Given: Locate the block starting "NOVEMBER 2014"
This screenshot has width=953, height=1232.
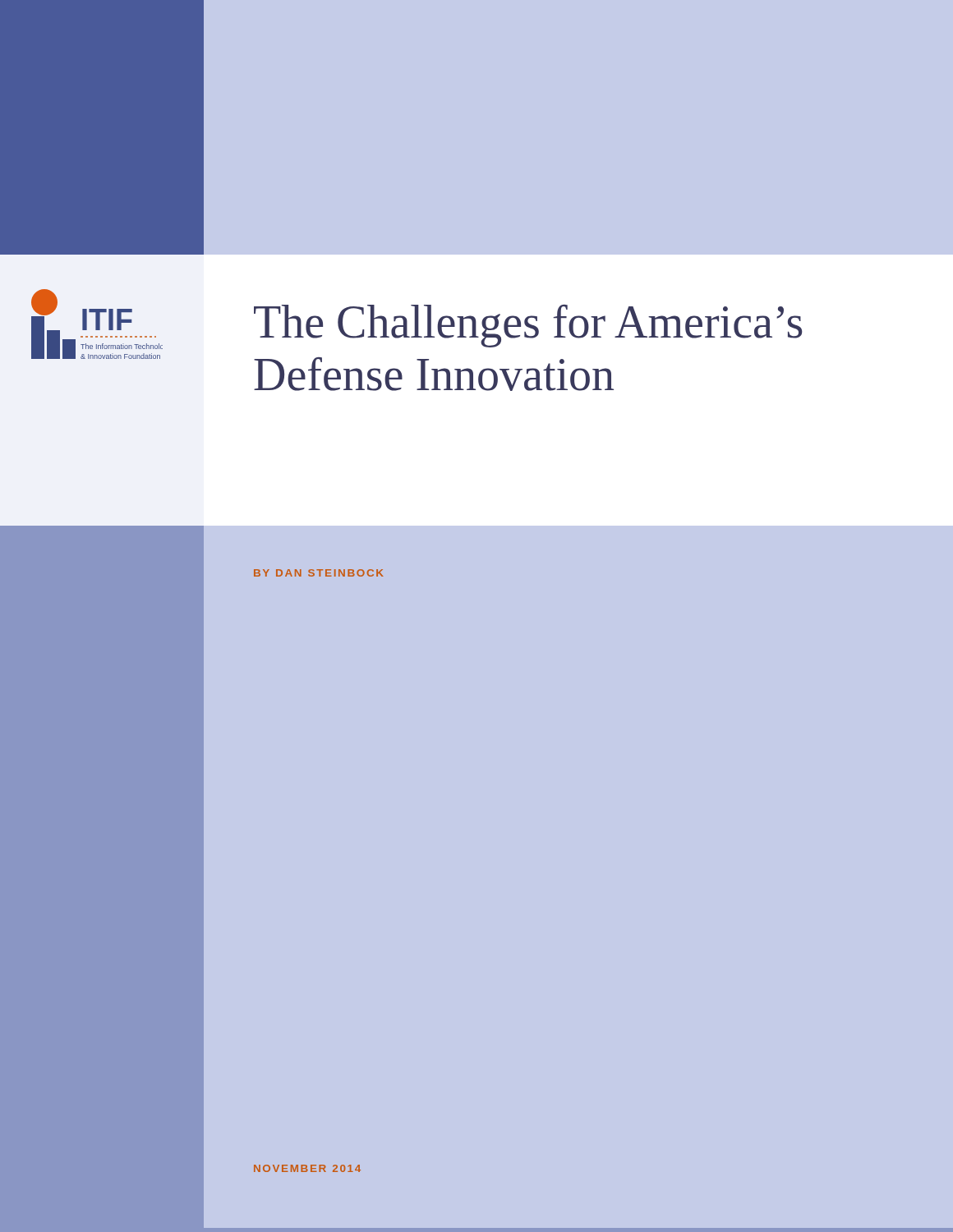Looking at the screenshot, I should tap(308, 1168).
